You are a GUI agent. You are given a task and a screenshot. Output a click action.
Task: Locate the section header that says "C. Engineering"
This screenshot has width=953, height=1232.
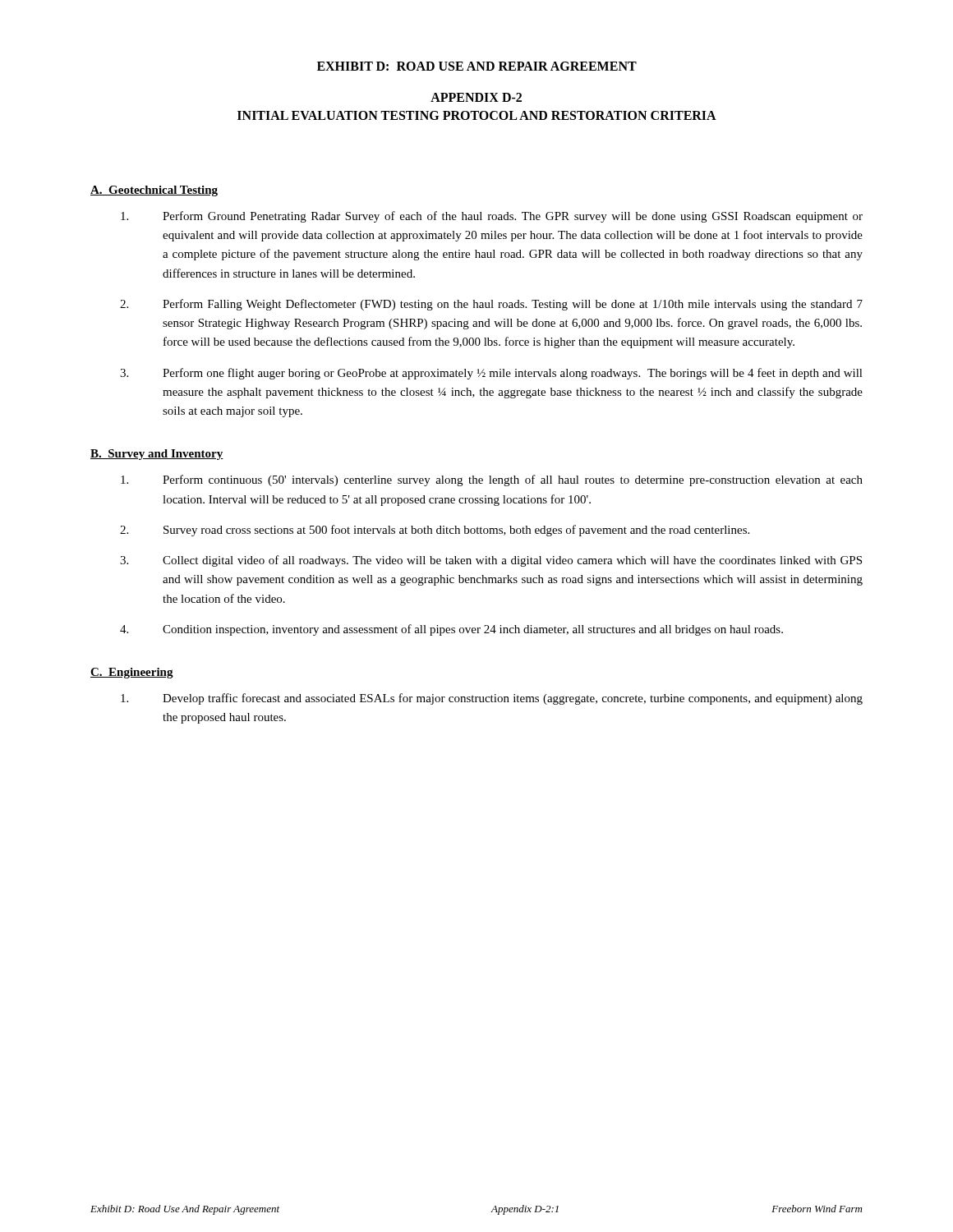pos(132,672)
